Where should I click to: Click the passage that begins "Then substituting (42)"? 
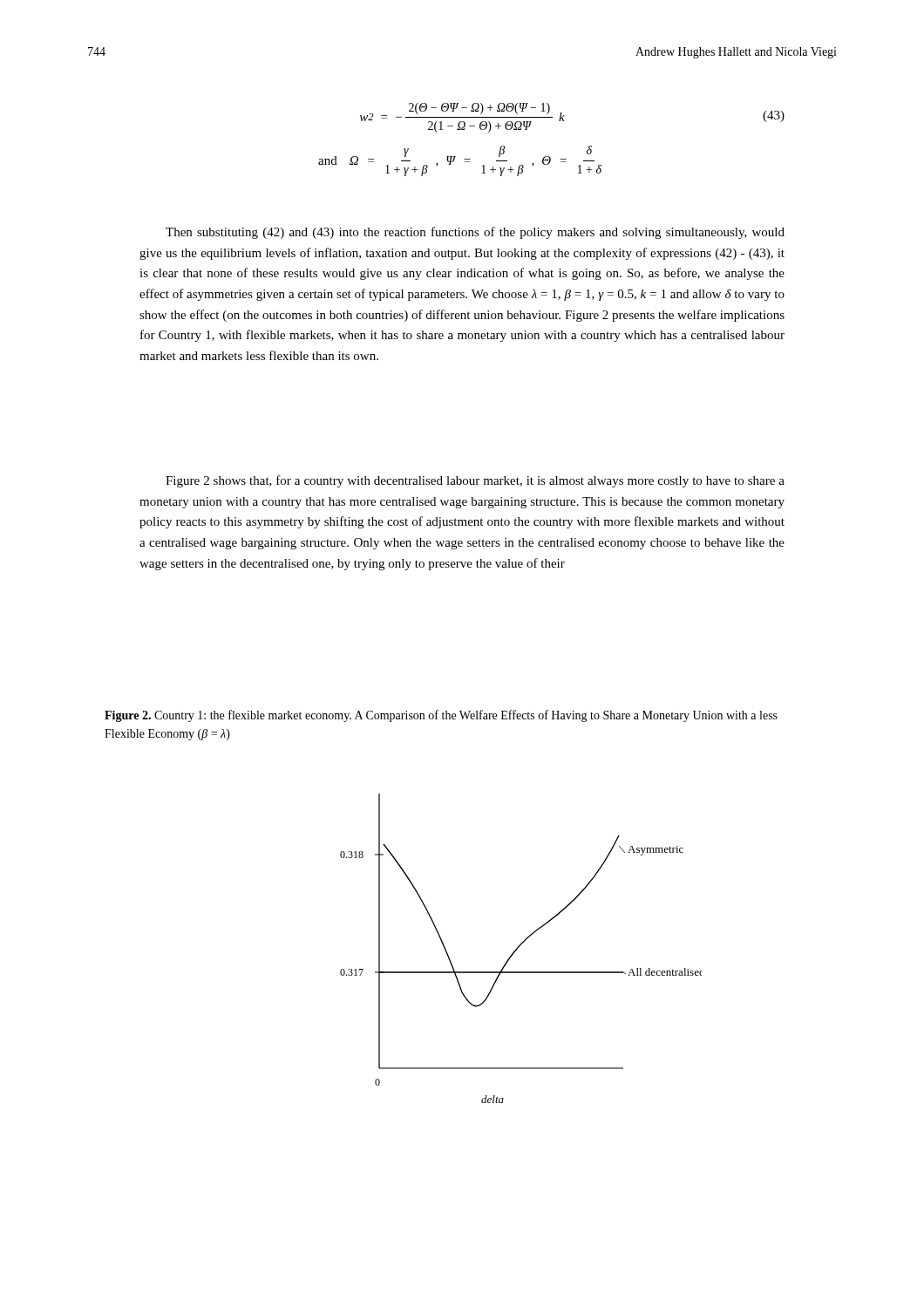(462, 294)
